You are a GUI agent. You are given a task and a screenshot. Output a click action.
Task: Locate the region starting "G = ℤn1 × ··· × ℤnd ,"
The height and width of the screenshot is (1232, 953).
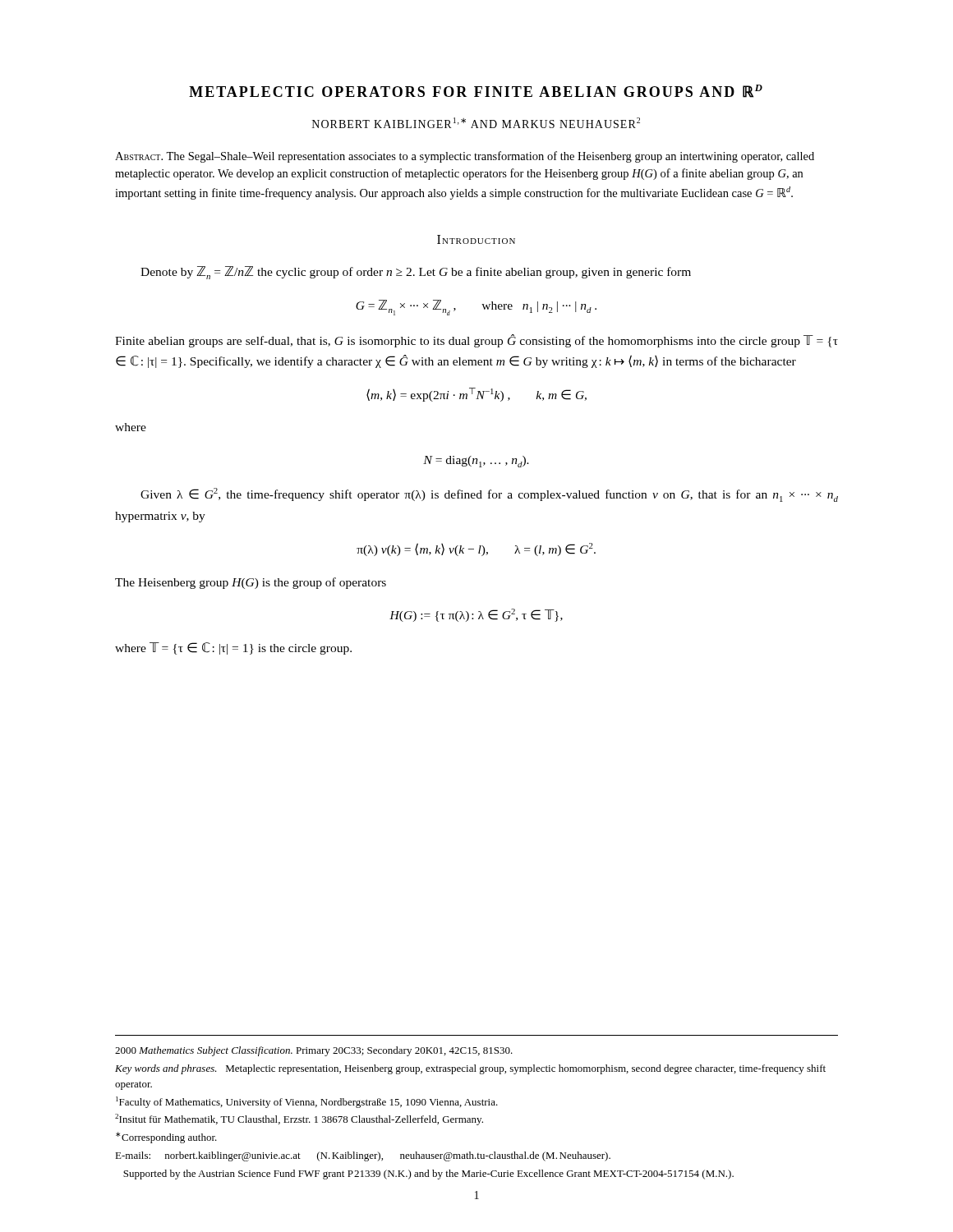476,308
